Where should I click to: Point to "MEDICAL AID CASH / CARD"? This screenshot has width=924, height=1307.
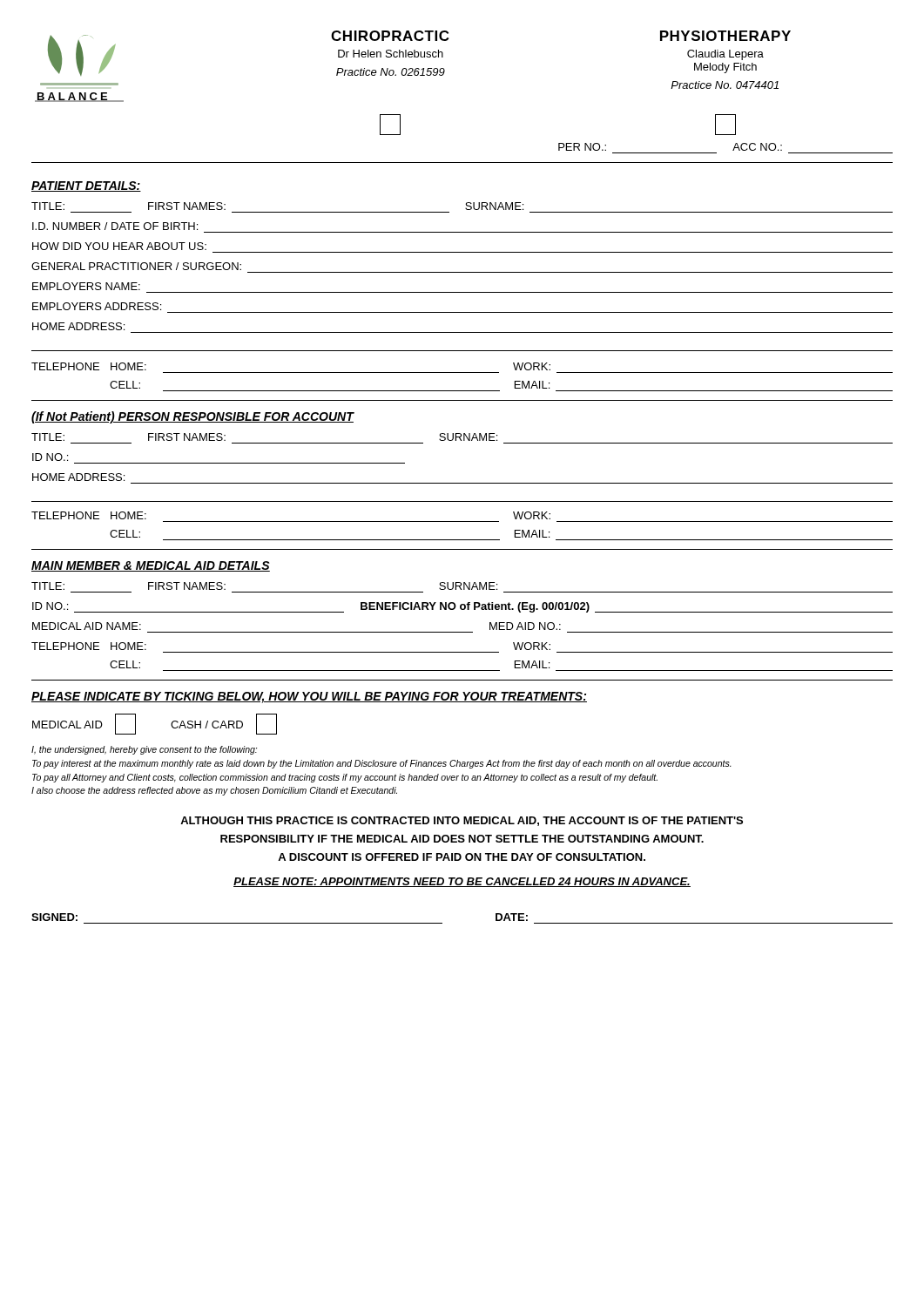click(x=125, y=714)
